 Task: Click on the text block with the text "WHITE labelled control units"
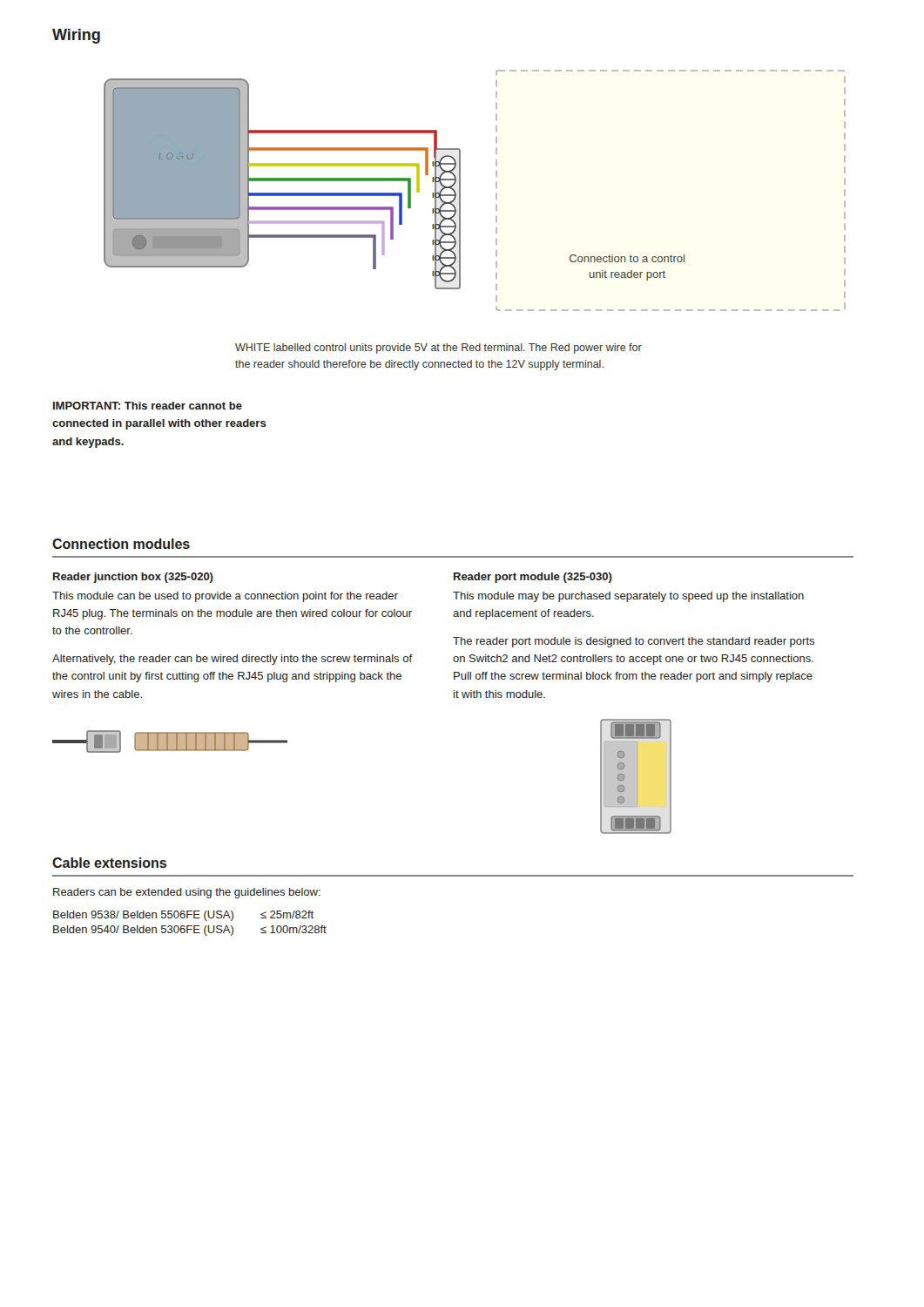(438, 356)
